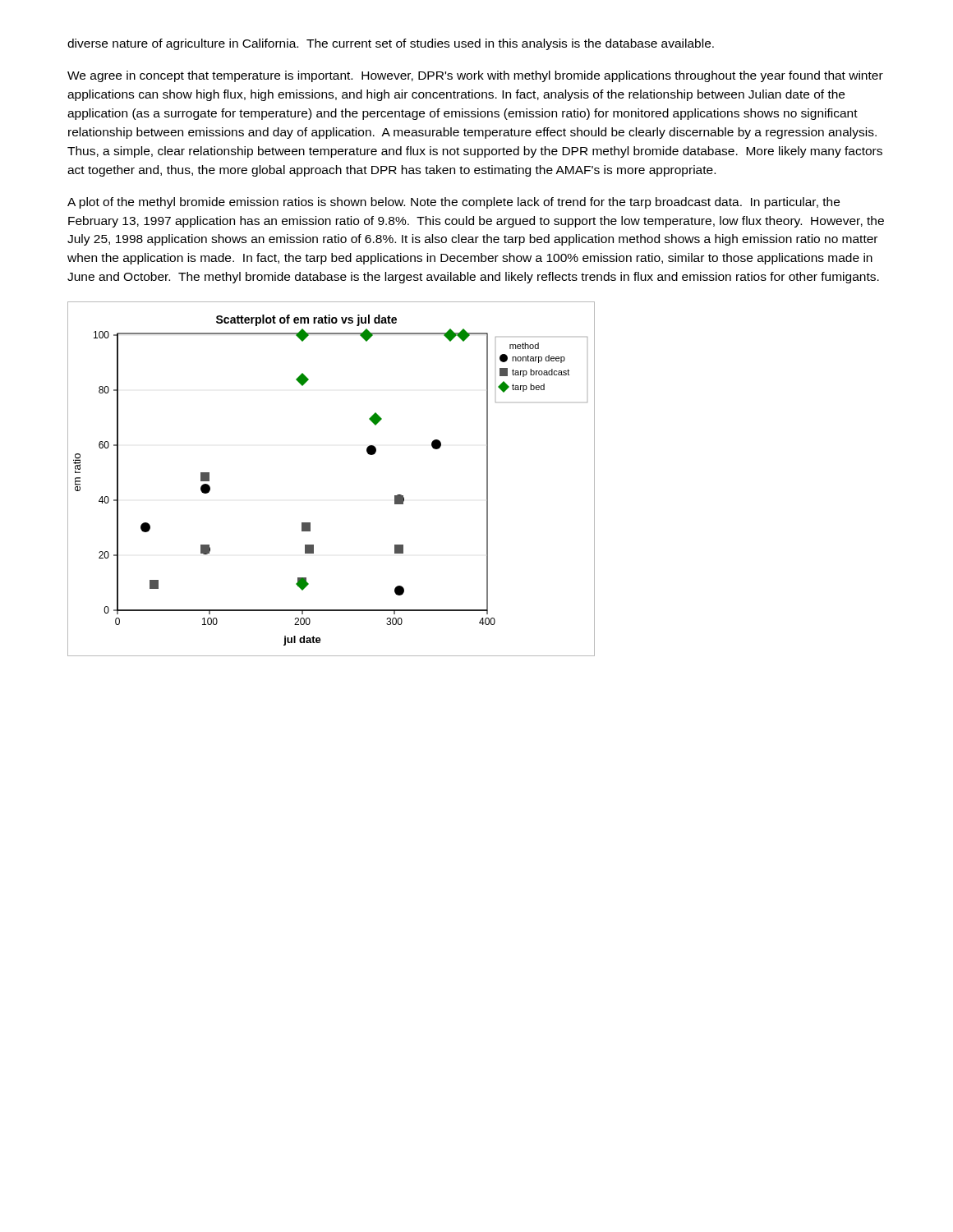Locate the block of text that opens with "diverse nature of agriculture"
This screenshot has width=953, height=1232.
point(391,43)
